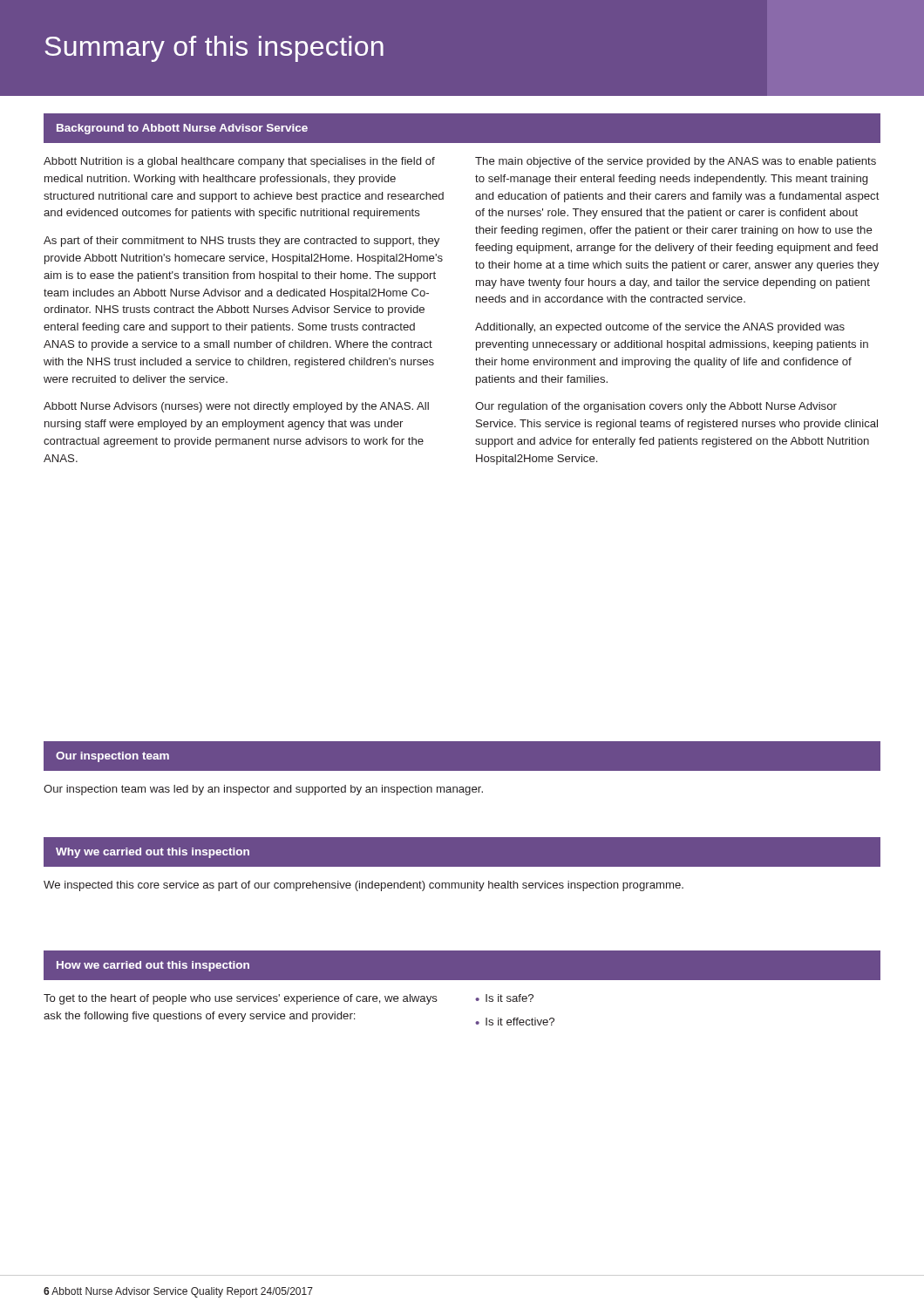Find the section header that says "Why we carried out"
Image resolution: width=924 pixels, height=1308 pixels.
pyautogui.click(x=153, y=853)
